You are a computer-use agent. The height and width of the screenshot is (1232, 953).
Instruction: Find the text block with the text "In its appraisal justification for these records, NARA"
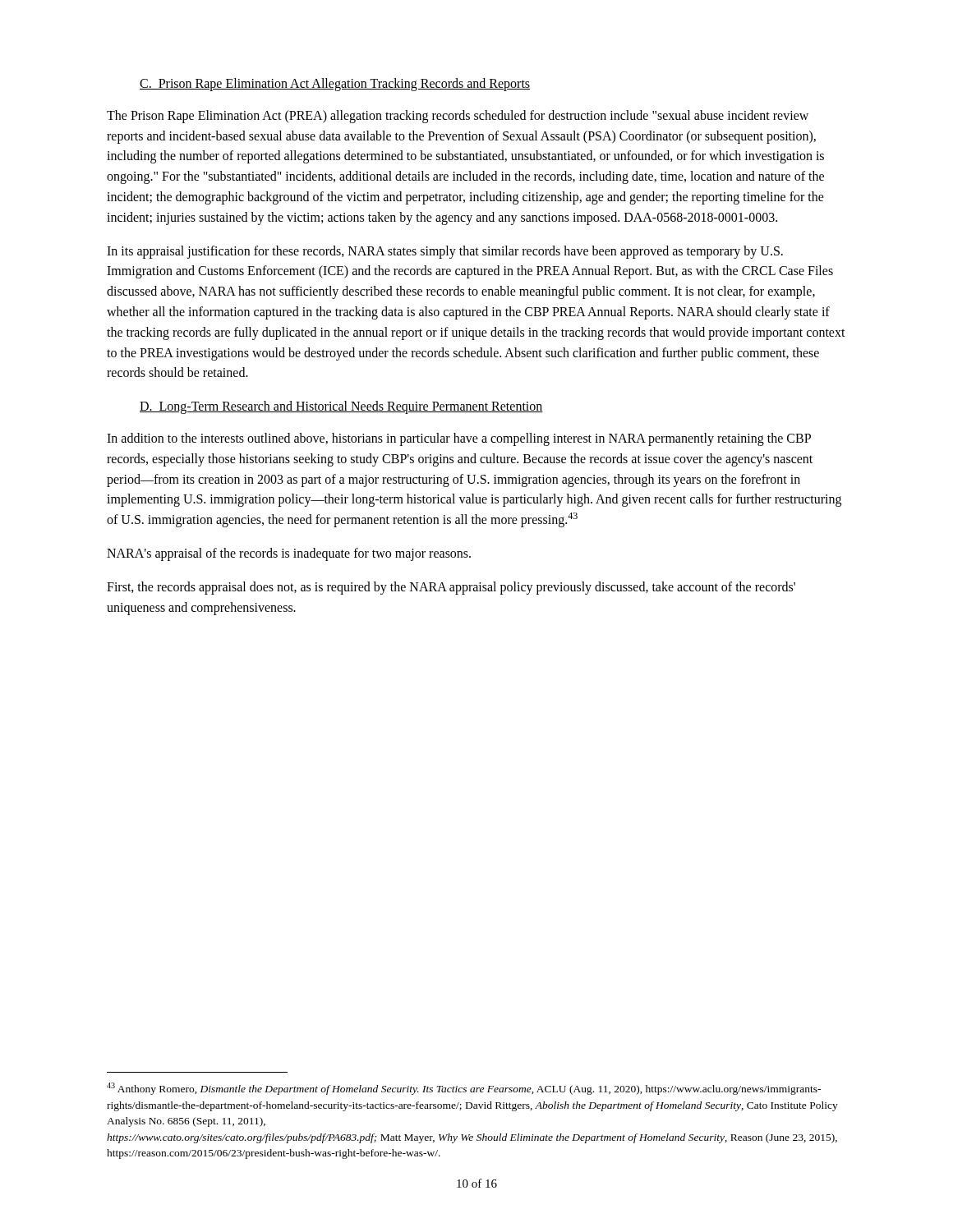click(x=476, y=312)
